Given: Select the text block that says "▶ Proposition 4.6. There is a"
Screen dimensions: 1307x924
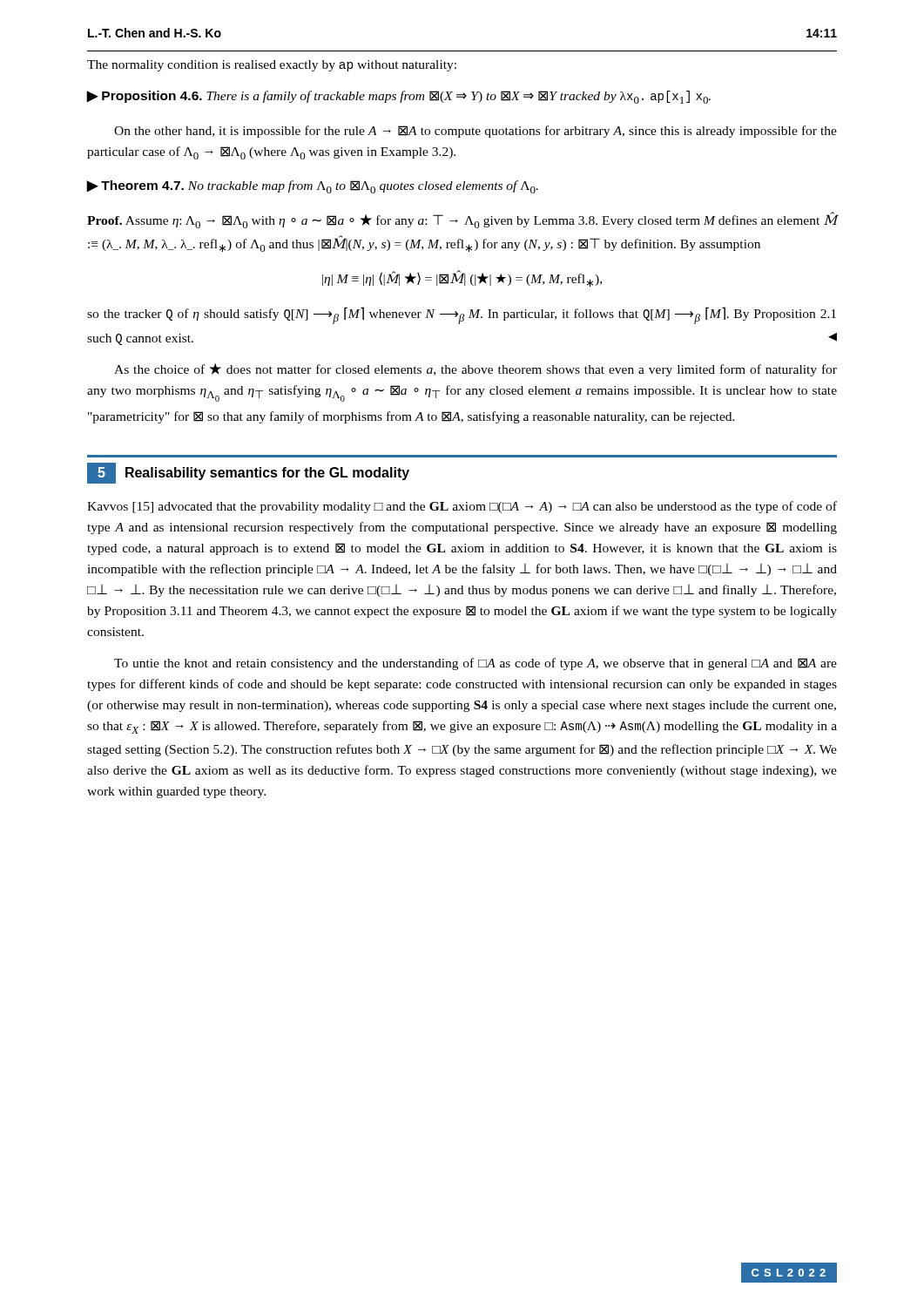Looking at the screenshot, I should point(462,98).
